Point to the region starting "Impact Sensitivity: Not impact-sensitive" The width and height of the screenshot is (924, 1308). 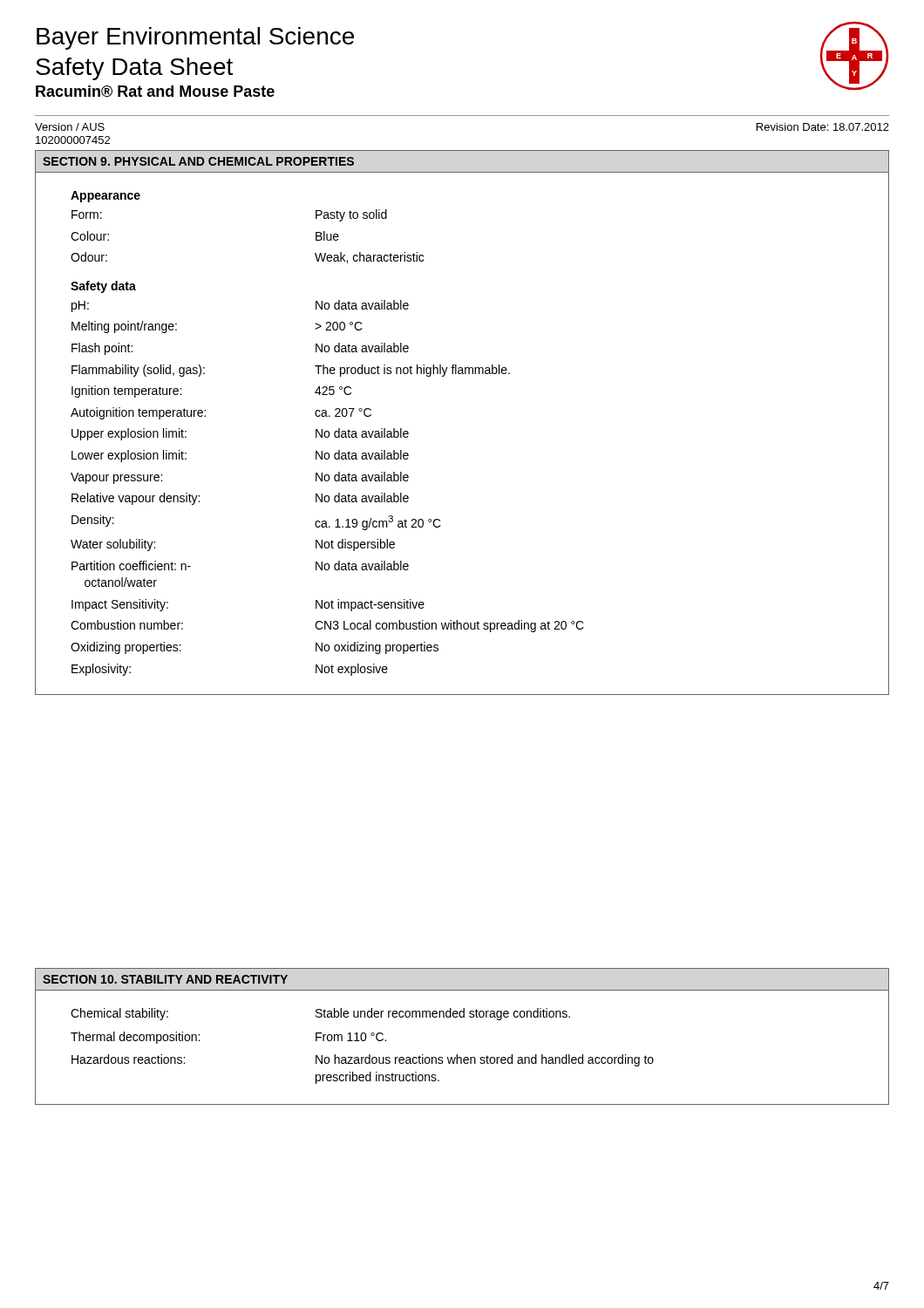pos(122,605)
